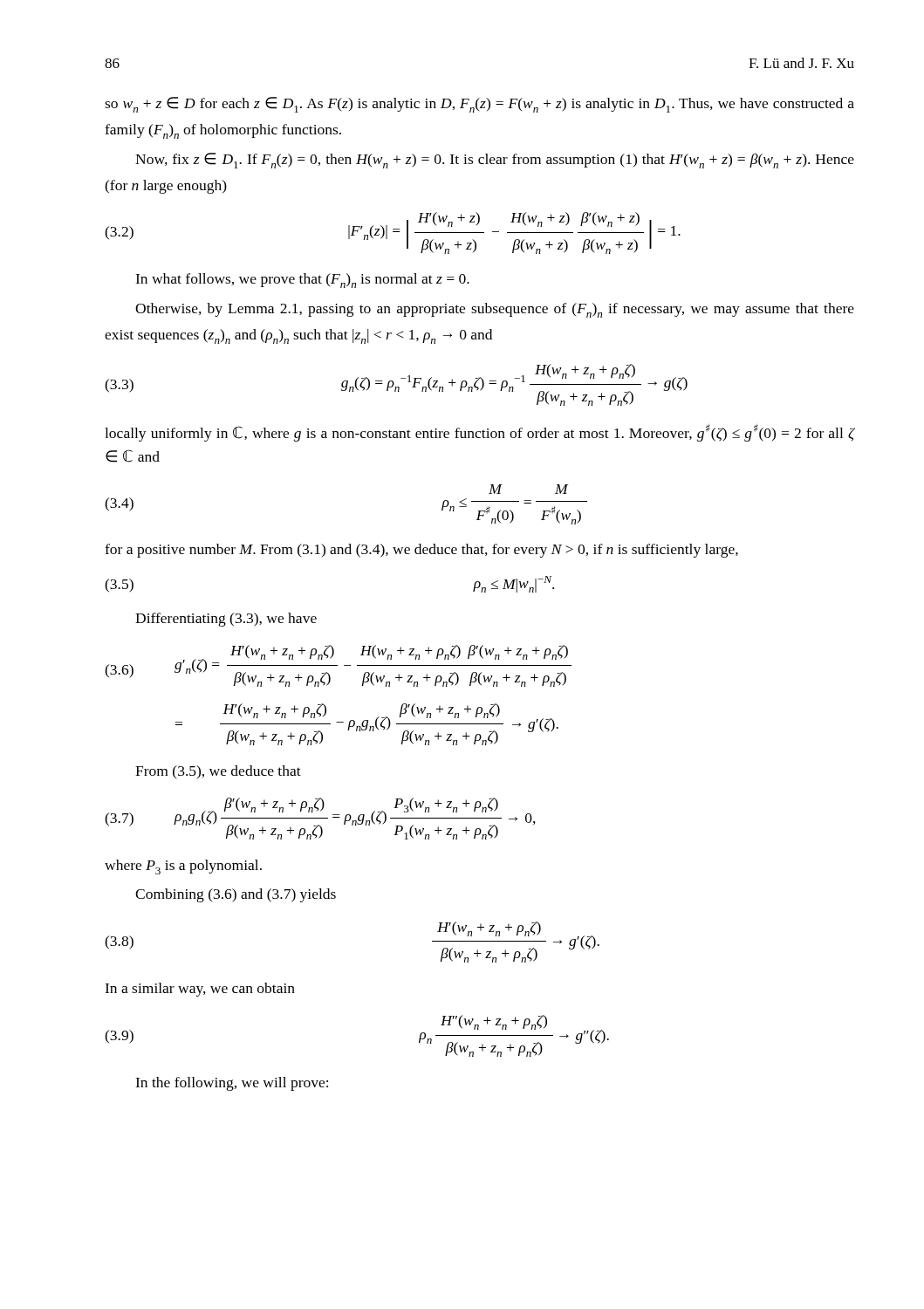Select the text block containing "locally uniformly in ℂ, where"
Screen dimensions: 1309x924
[x=479, y=443]
